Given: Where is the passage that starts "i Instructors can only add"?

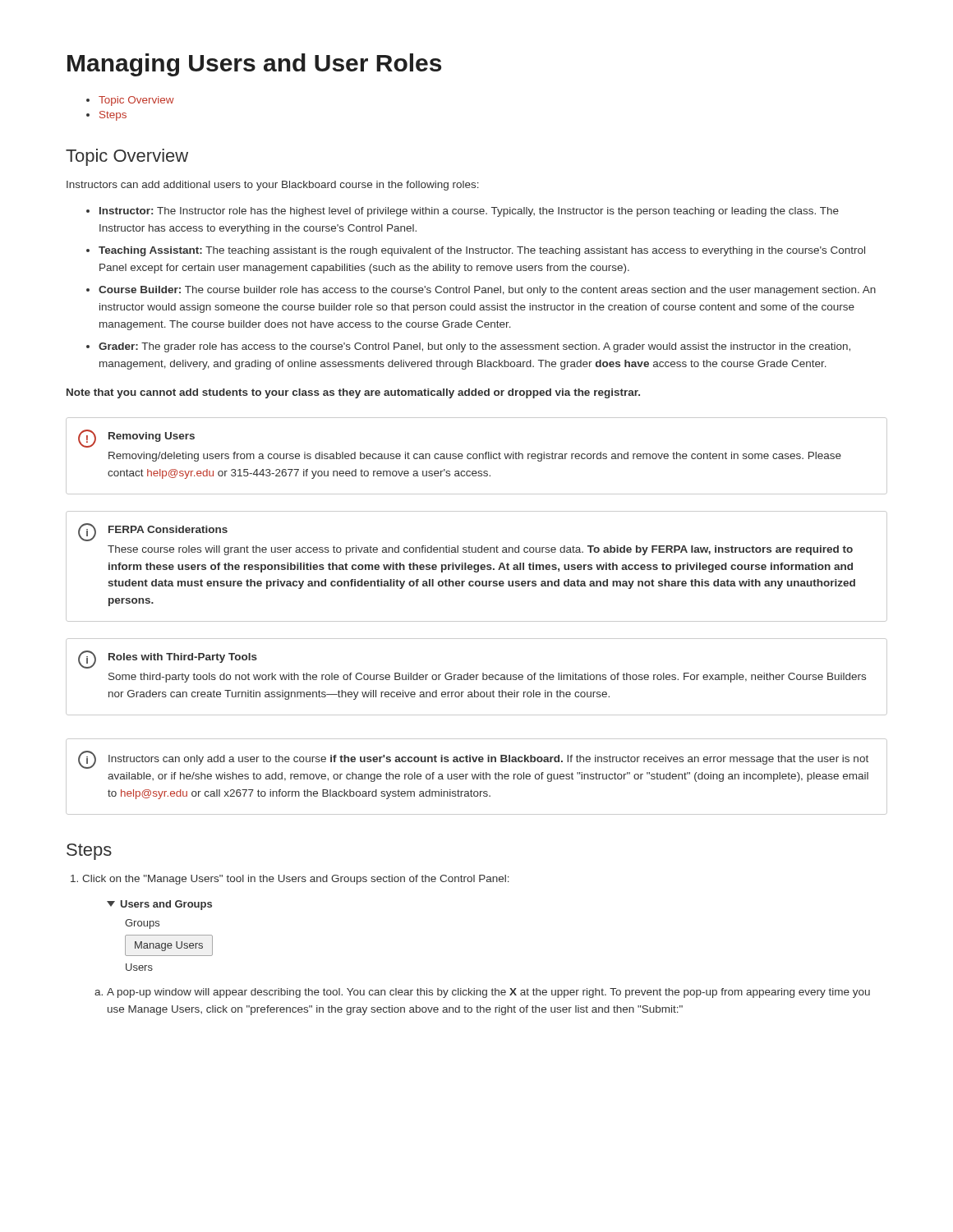Looking at the screenshot, I should (x=475, y=777).
